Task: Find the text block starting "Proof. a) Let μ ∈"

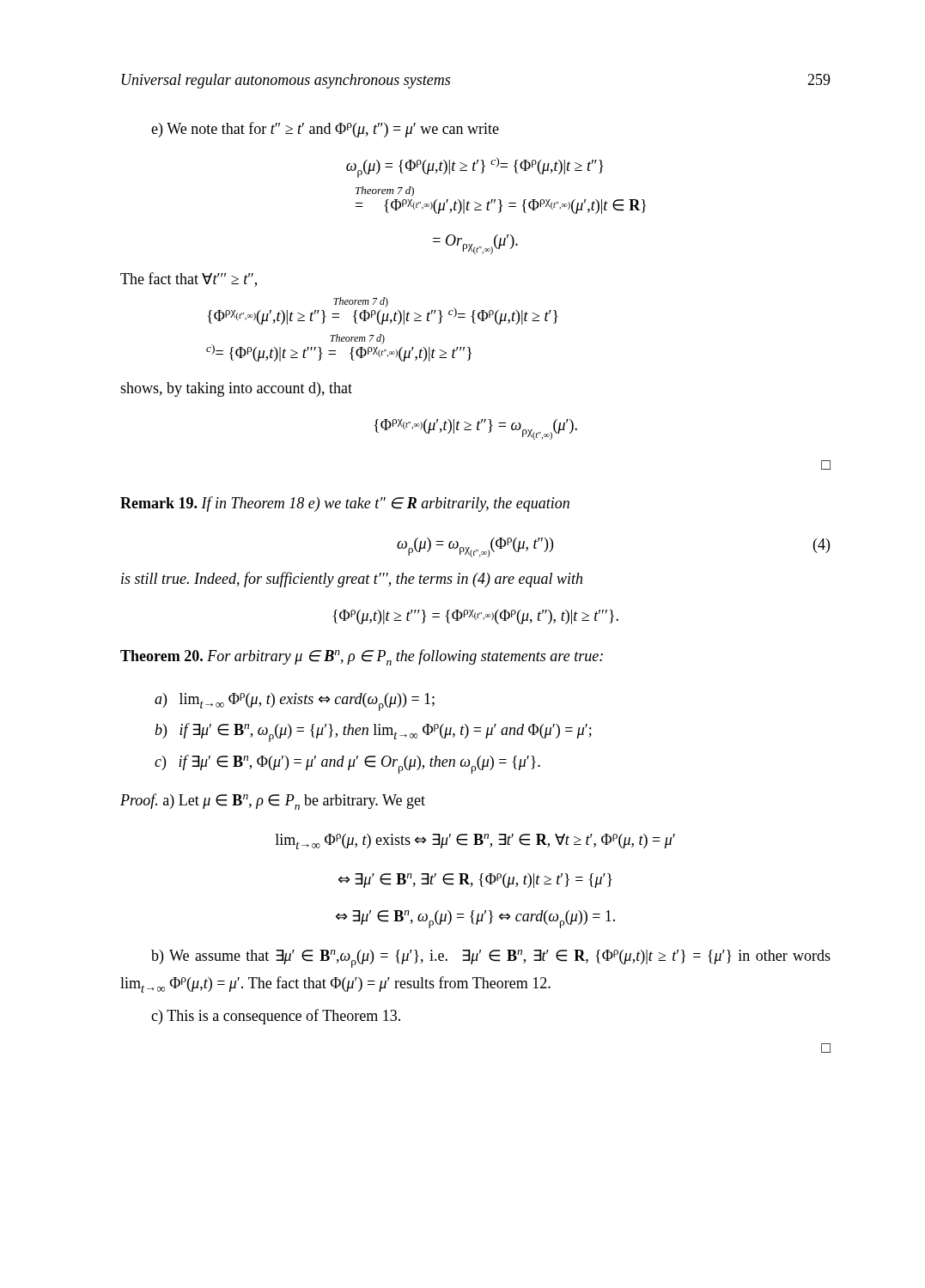Action: pos(273,801)
